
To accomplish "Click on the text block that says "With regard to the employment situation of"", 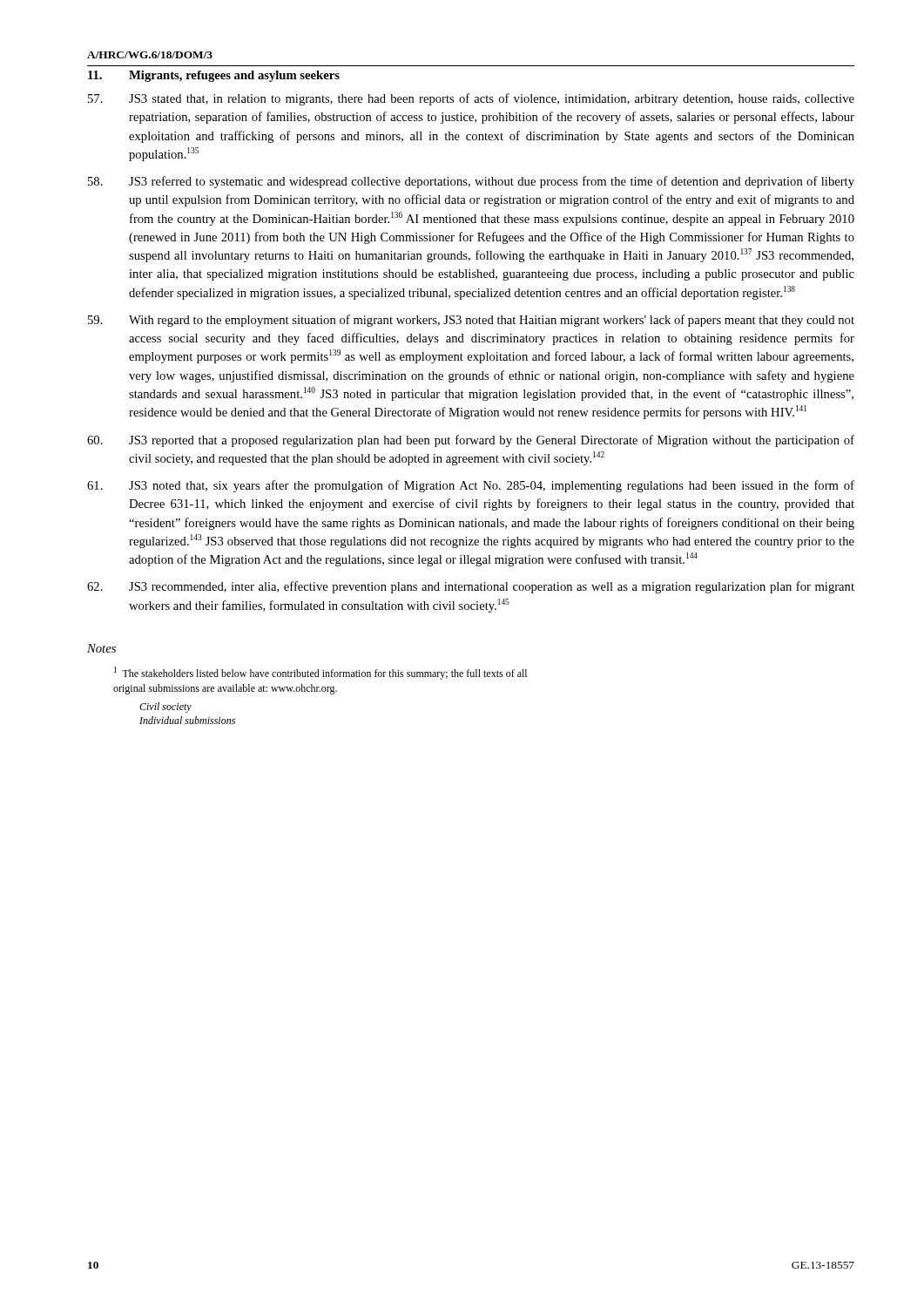I will coord(471,367).
